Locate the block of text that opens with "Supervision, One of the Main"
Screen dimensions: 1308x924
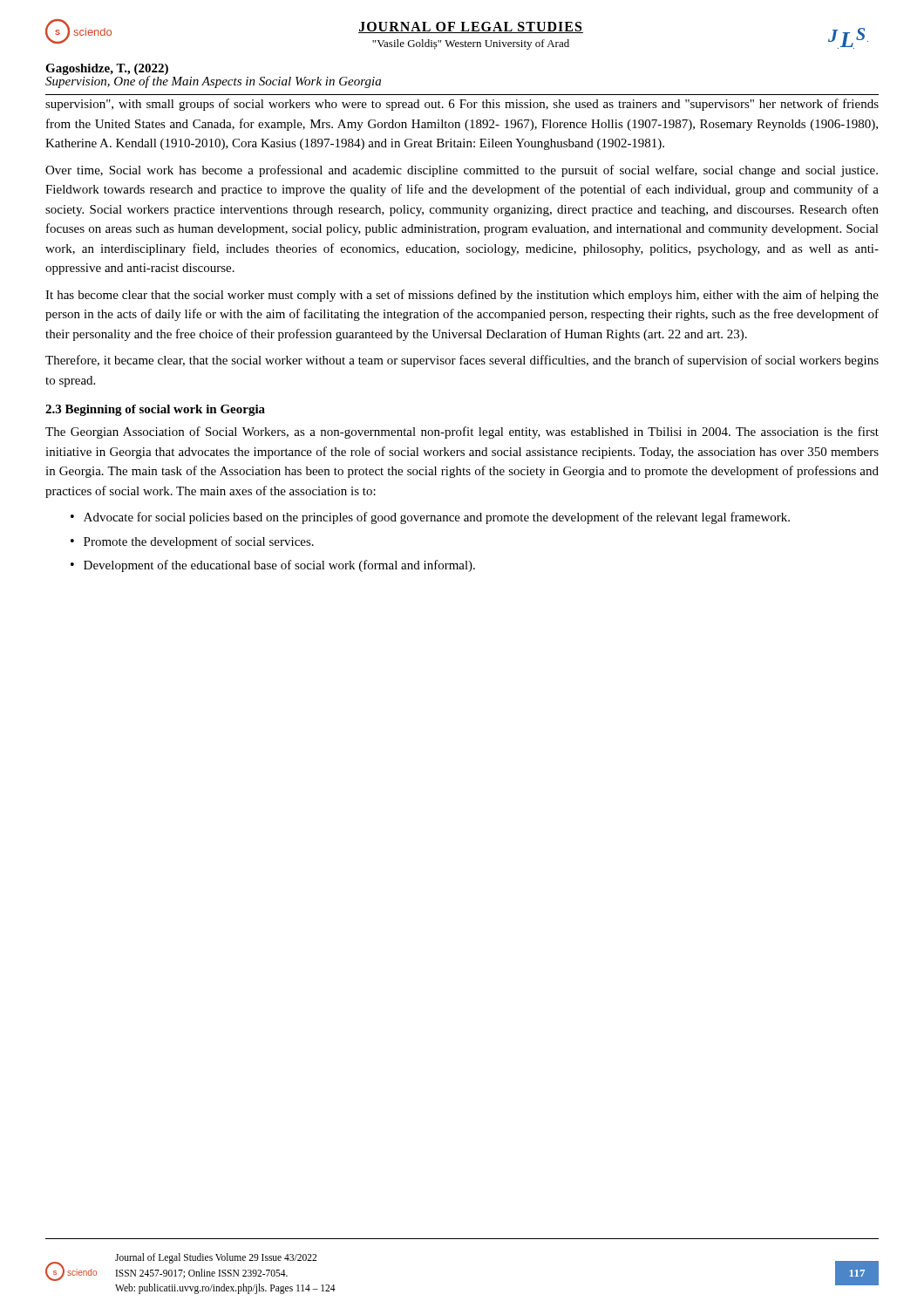coord(213,81)
